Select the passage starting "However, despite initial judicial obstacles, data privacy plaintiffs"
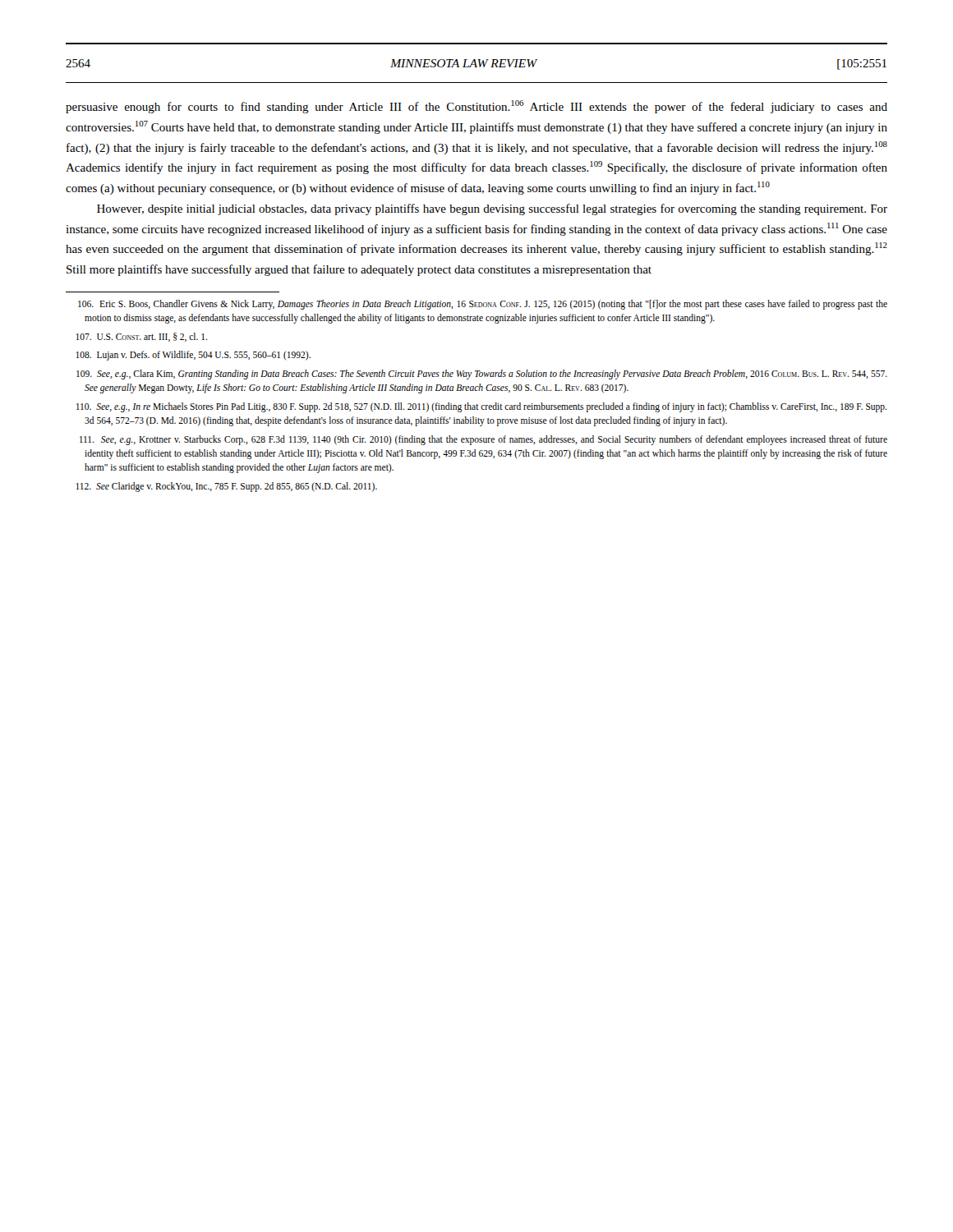The width and height of the screenshot is (953, 1232). pos(476,239)
